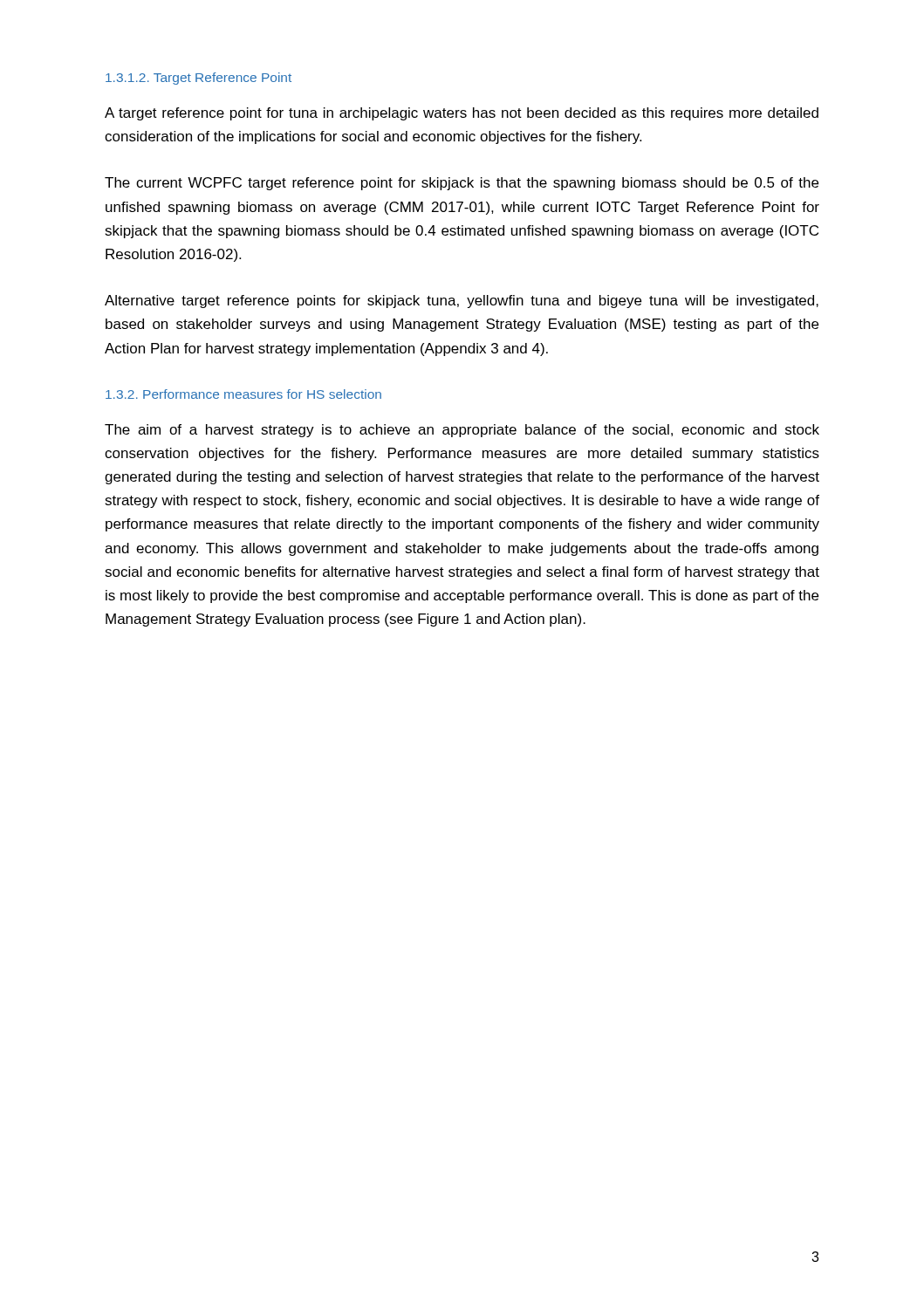Locate the block of text that opens with "The current WCPFC target reference point for skipjack"
The height and width of the screenshot is (1309, 924).
click(462, 219)
